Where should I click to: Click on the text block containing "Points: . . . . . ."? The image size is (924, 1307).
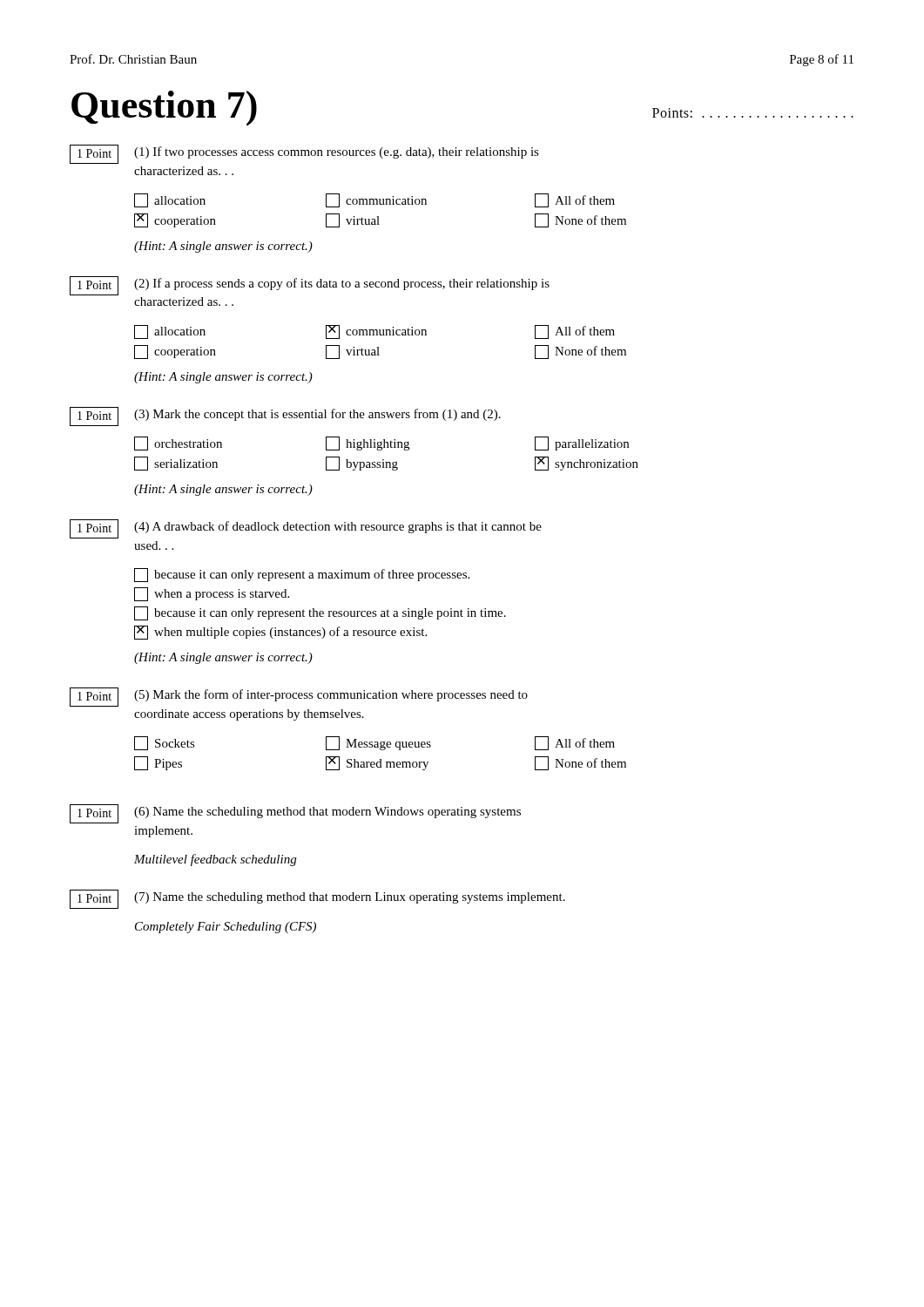[753, 113]
